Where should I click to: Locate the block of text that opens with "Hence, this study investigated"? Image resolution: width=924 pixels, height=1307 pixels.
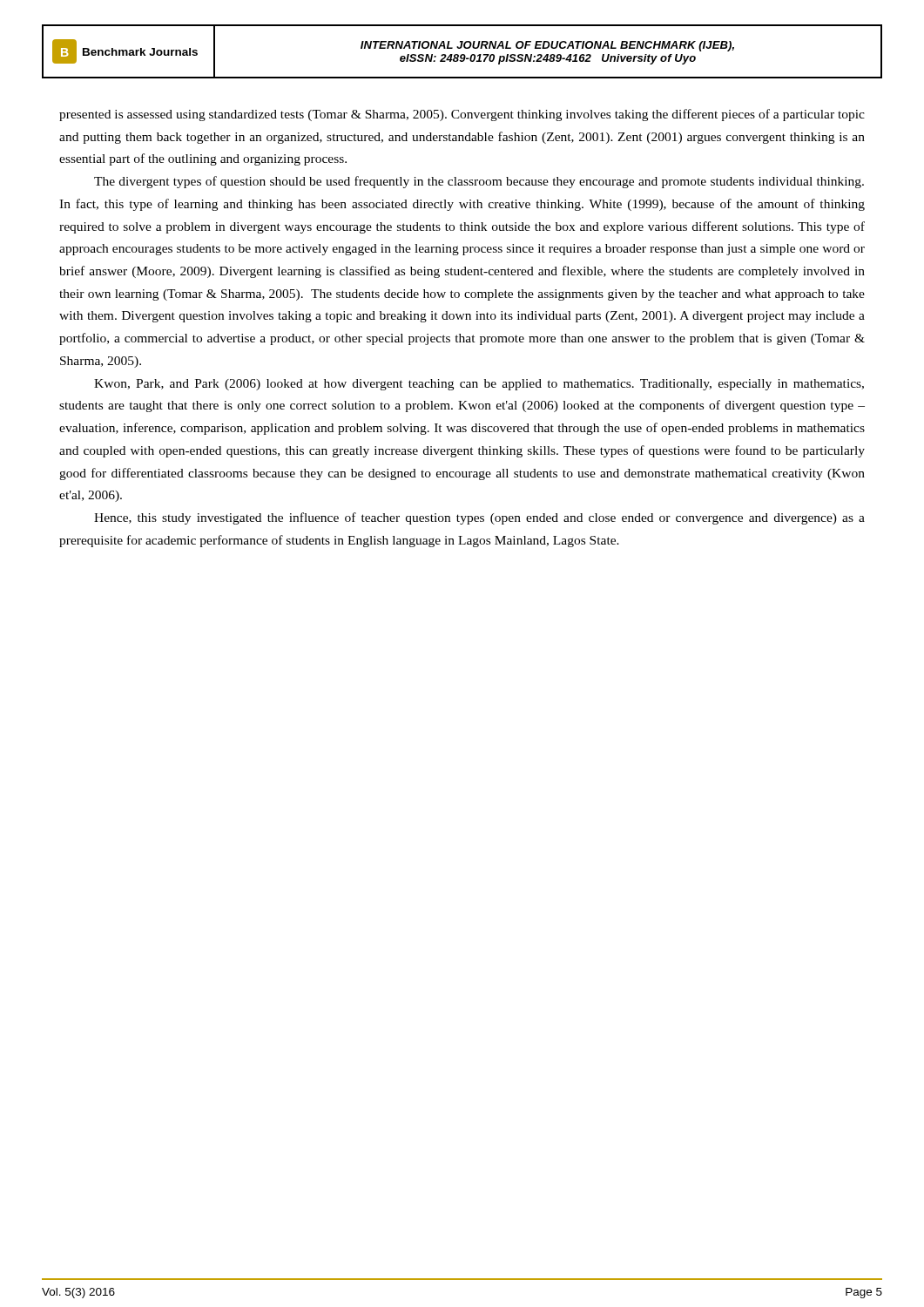coord(462,529)
